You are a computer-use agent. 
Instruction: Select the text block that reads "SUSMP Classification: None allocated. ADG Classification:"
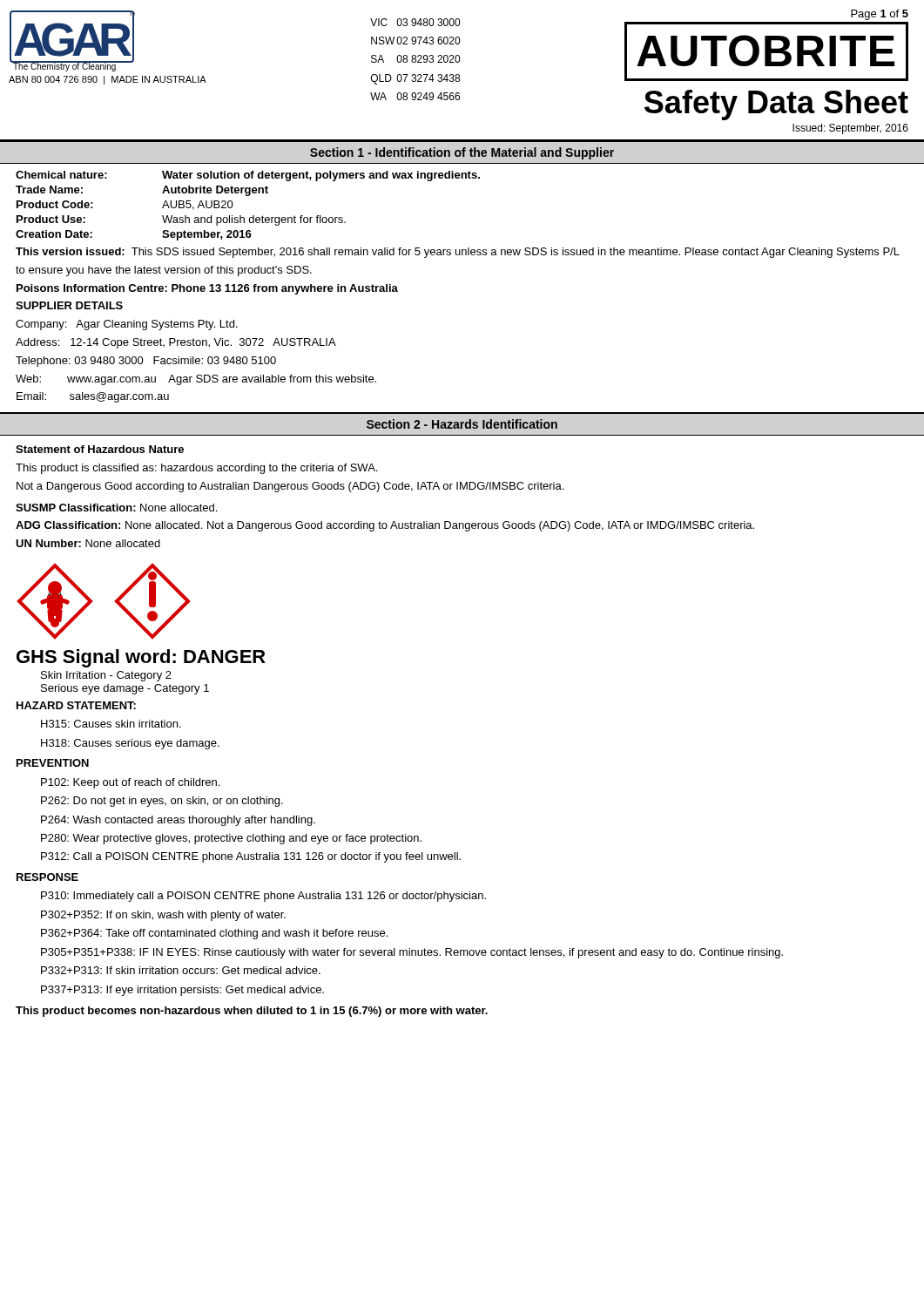[385, 525]
